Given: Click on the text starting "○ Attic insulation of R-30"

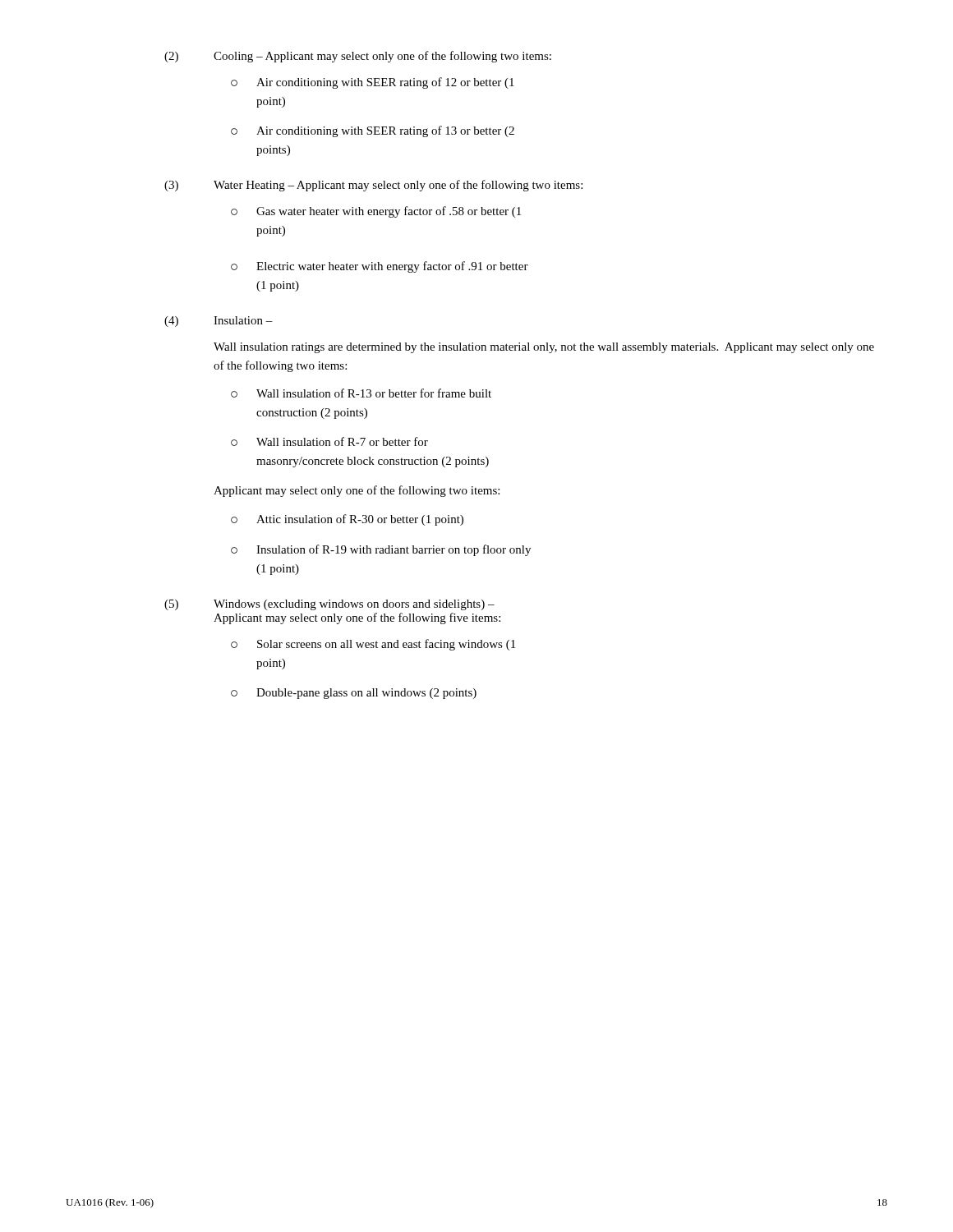Looking at the screenshot, I should (347, 519).
